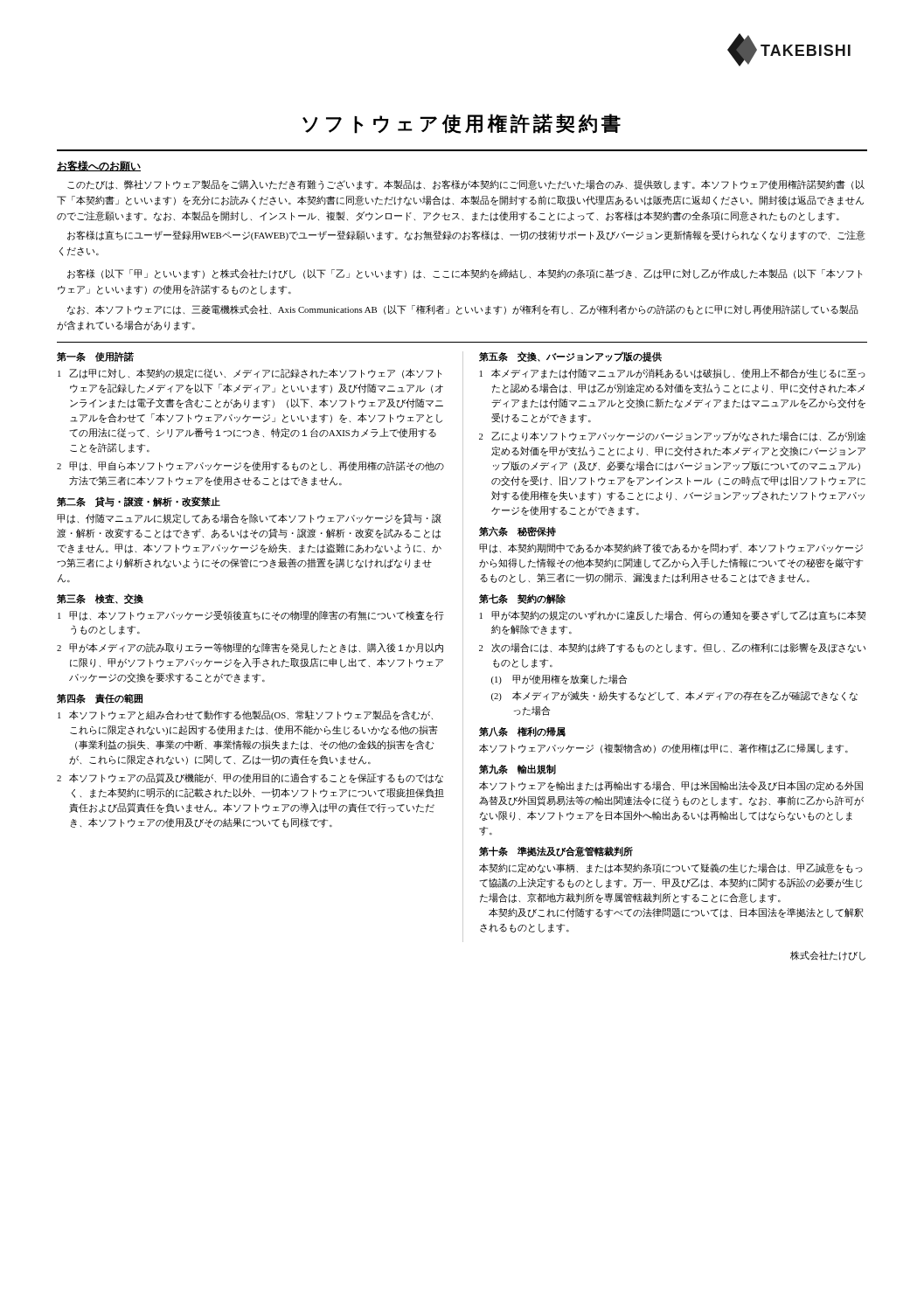Find the logo
This screenshot has width=924, height=1311.
pos(797,51)
